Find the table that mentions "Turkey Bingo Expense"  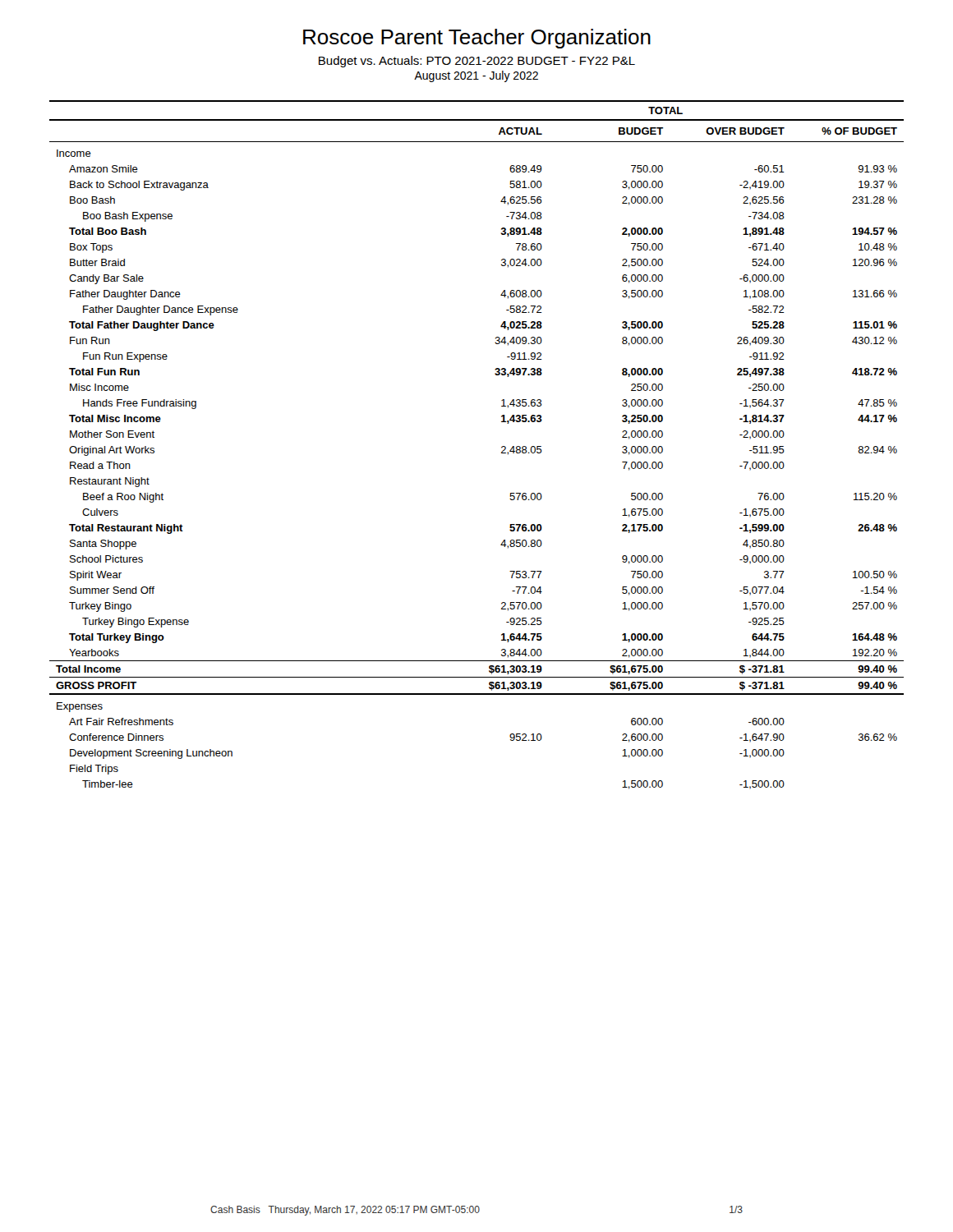(x=476, y=446)
